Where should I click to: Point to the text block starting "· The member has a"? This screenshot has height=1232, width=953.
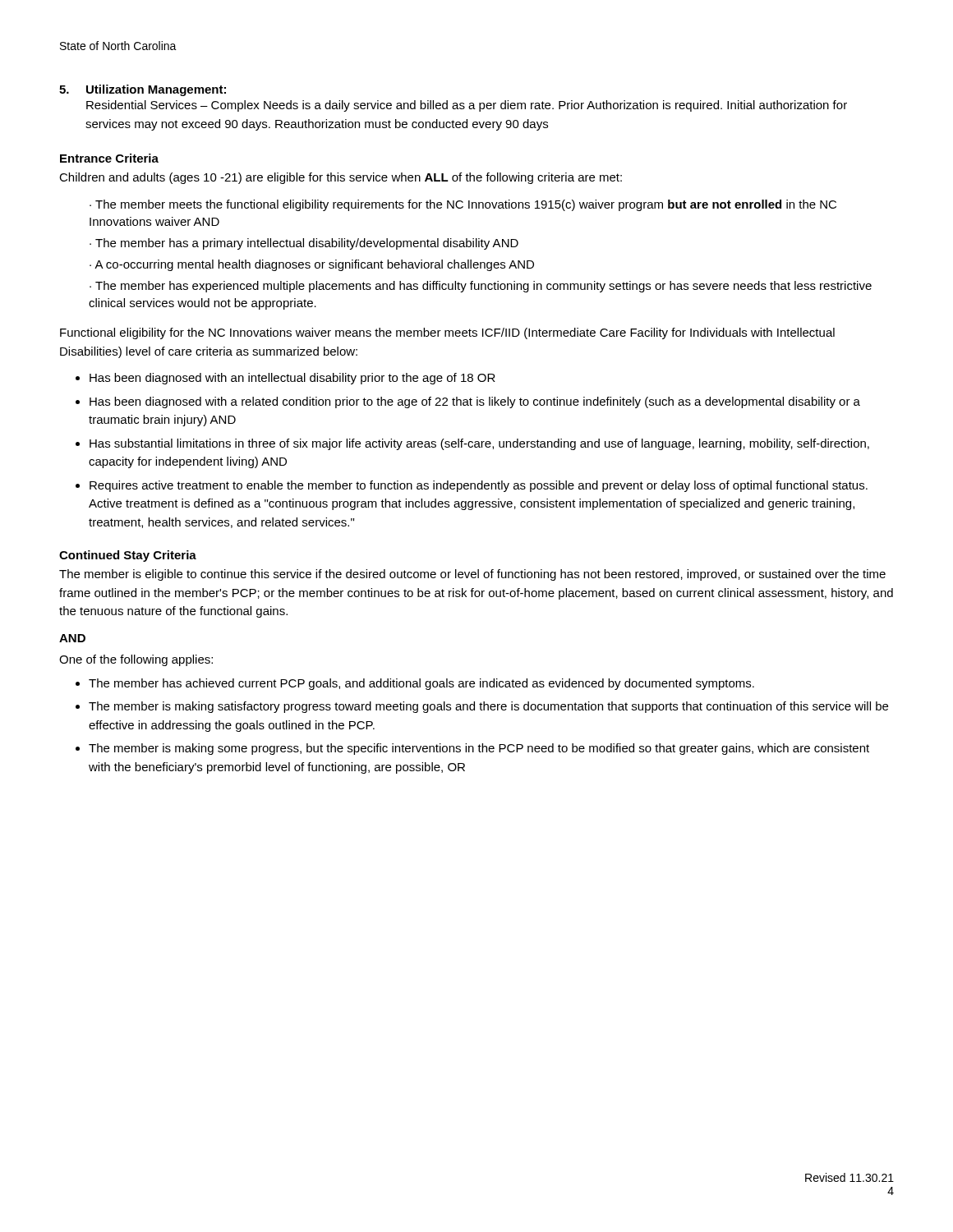pos(304,243)
